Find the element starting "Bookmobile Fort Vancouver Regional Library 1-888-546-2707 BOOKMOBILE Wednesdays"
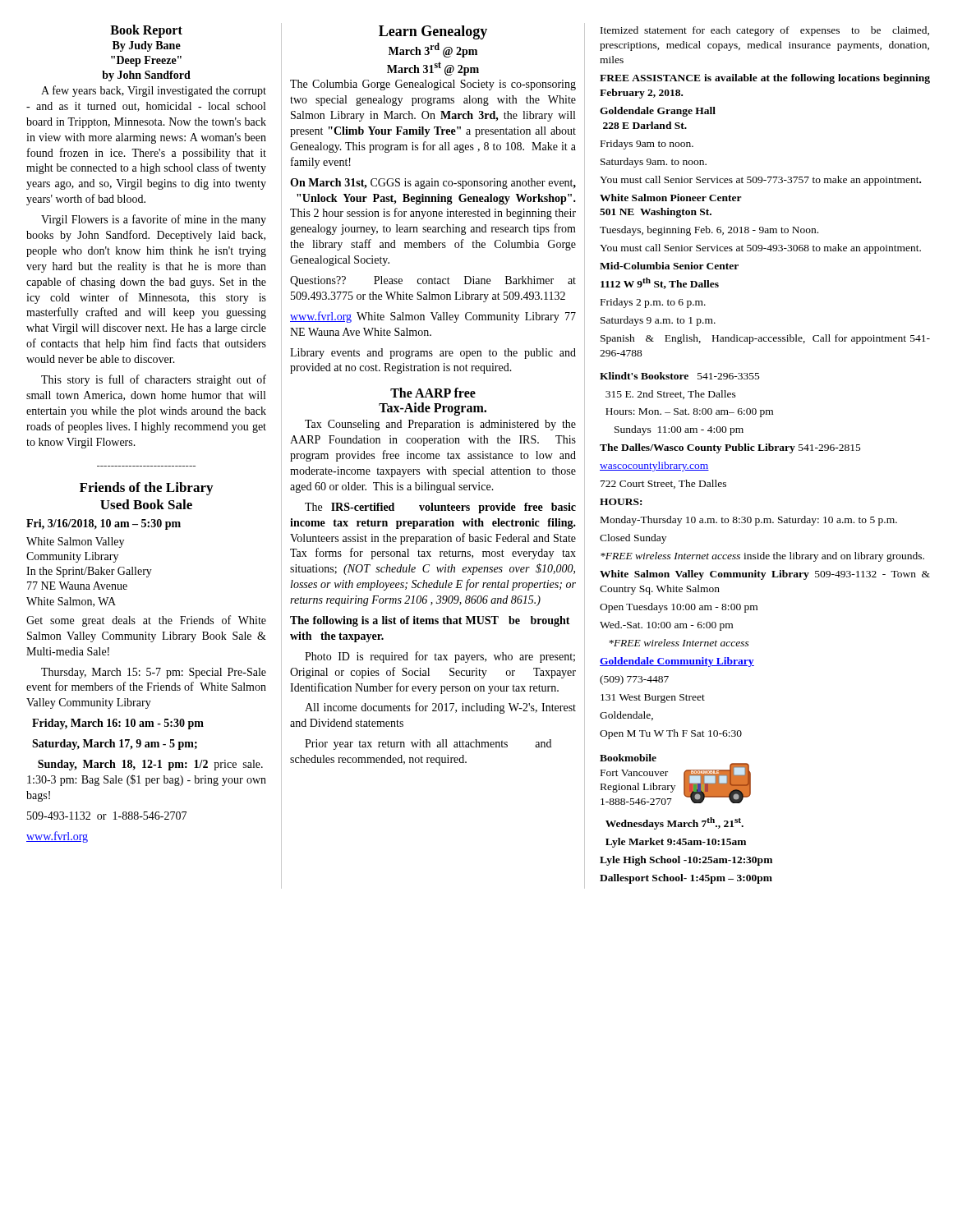Viewport: 953px width, 1232px height. 628,758
